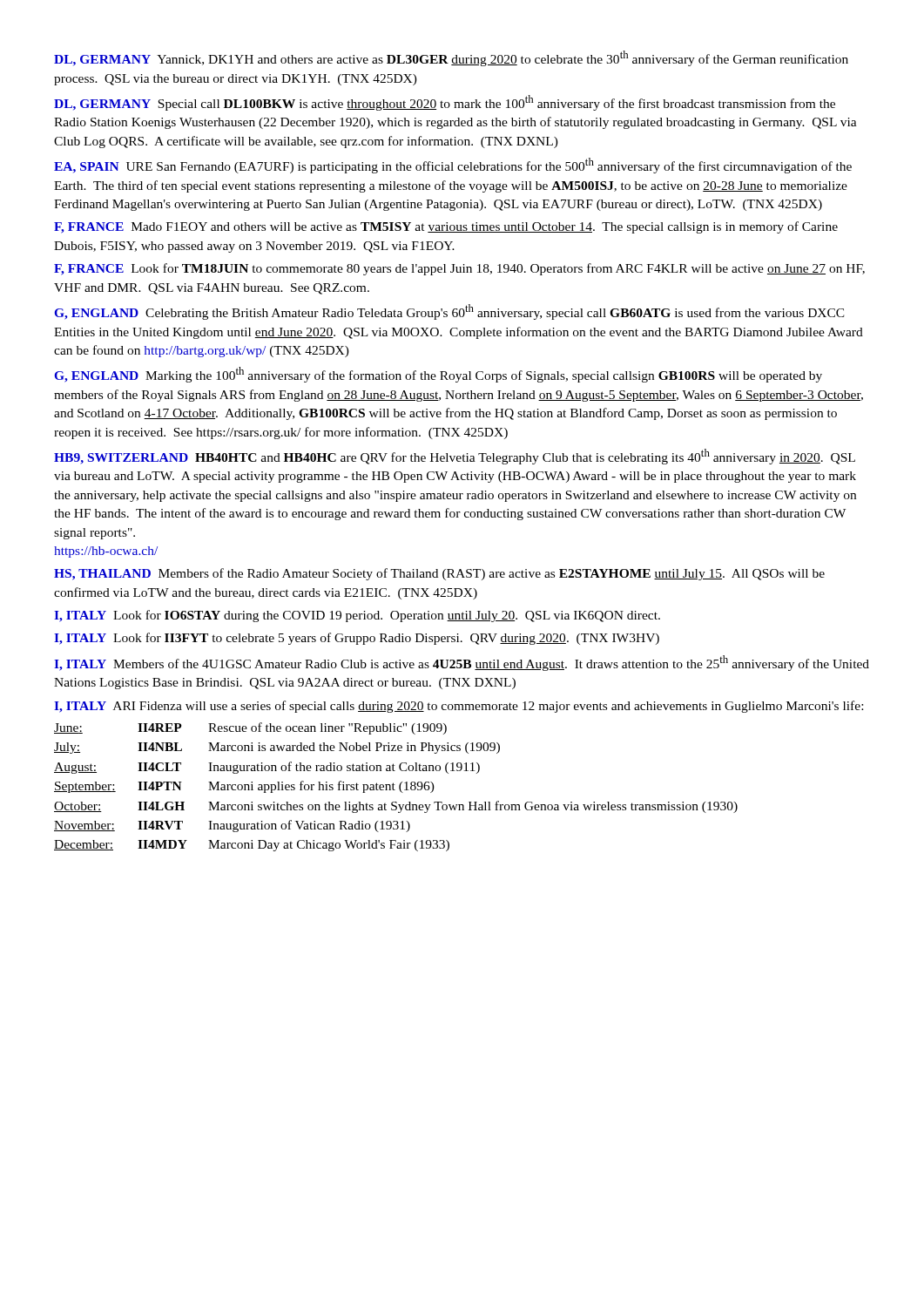Click on the text block that reads "G, ENGLAND Celebrating"
Image resolution: width=924 pixels, height=1307 pixels.
(462, 330)
